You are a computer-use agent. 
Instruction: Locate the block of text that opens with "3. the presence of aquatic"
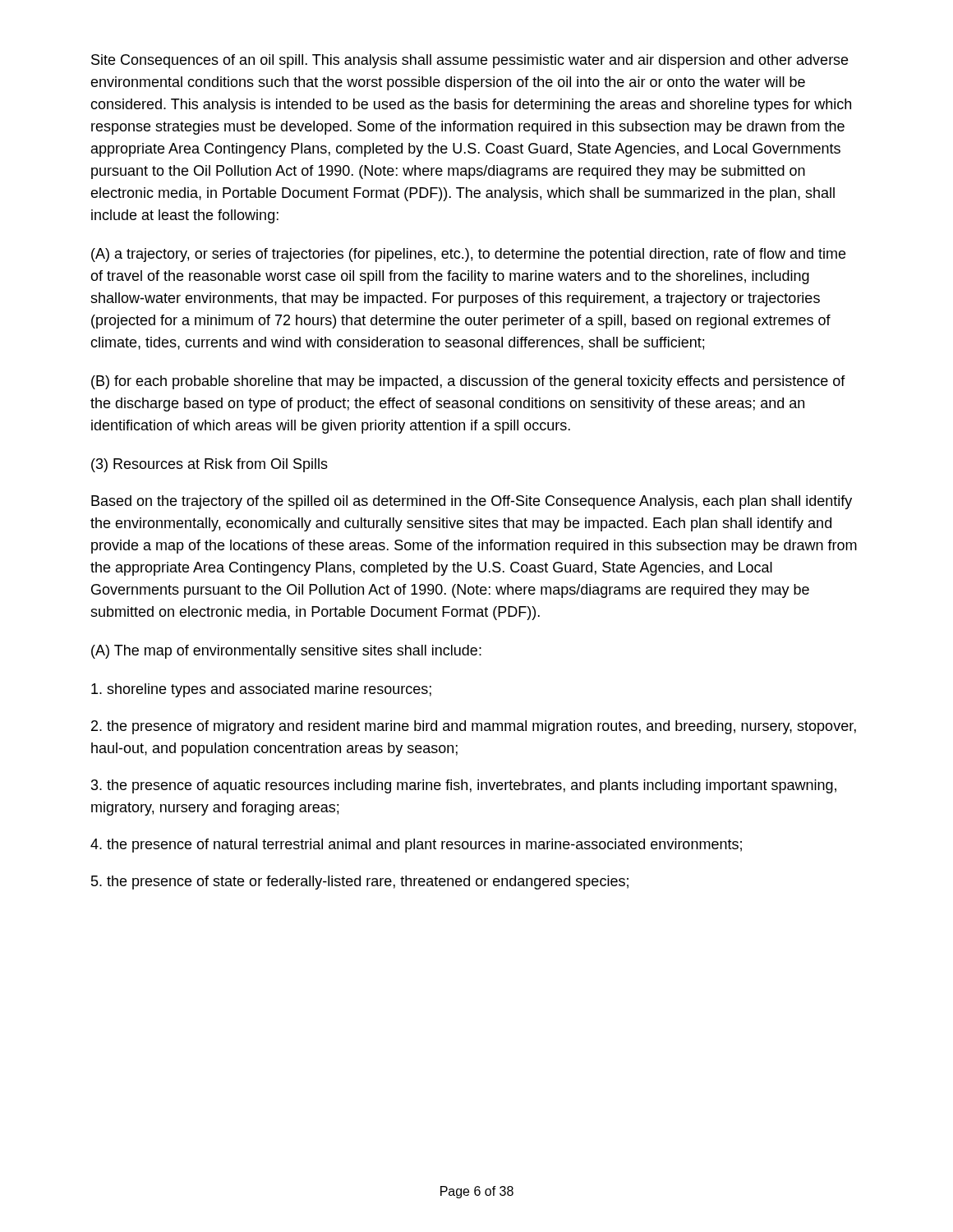click(x=464, y=796)
